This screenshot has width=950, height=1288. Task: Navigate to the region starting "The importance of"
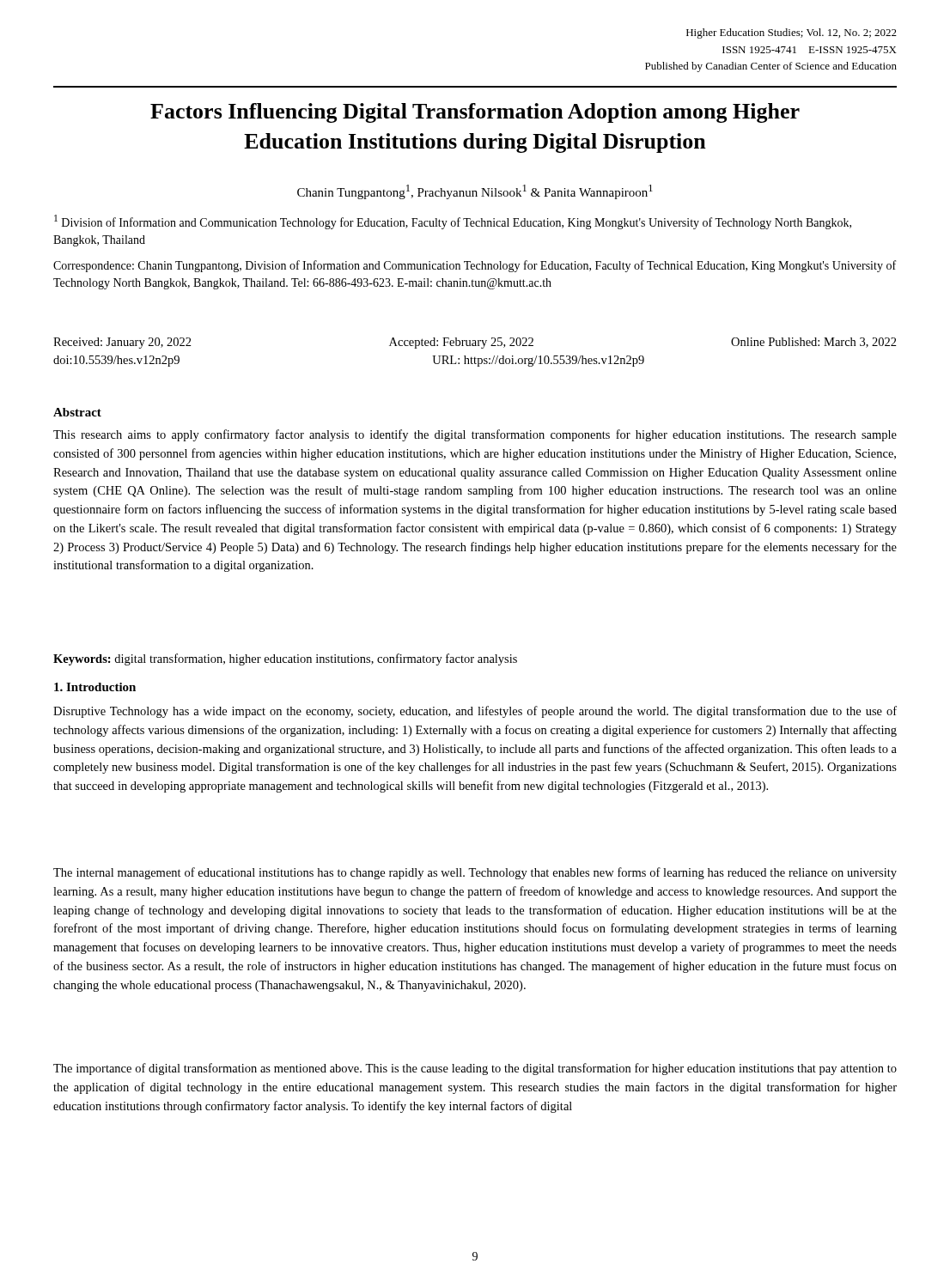point(475,1087)
